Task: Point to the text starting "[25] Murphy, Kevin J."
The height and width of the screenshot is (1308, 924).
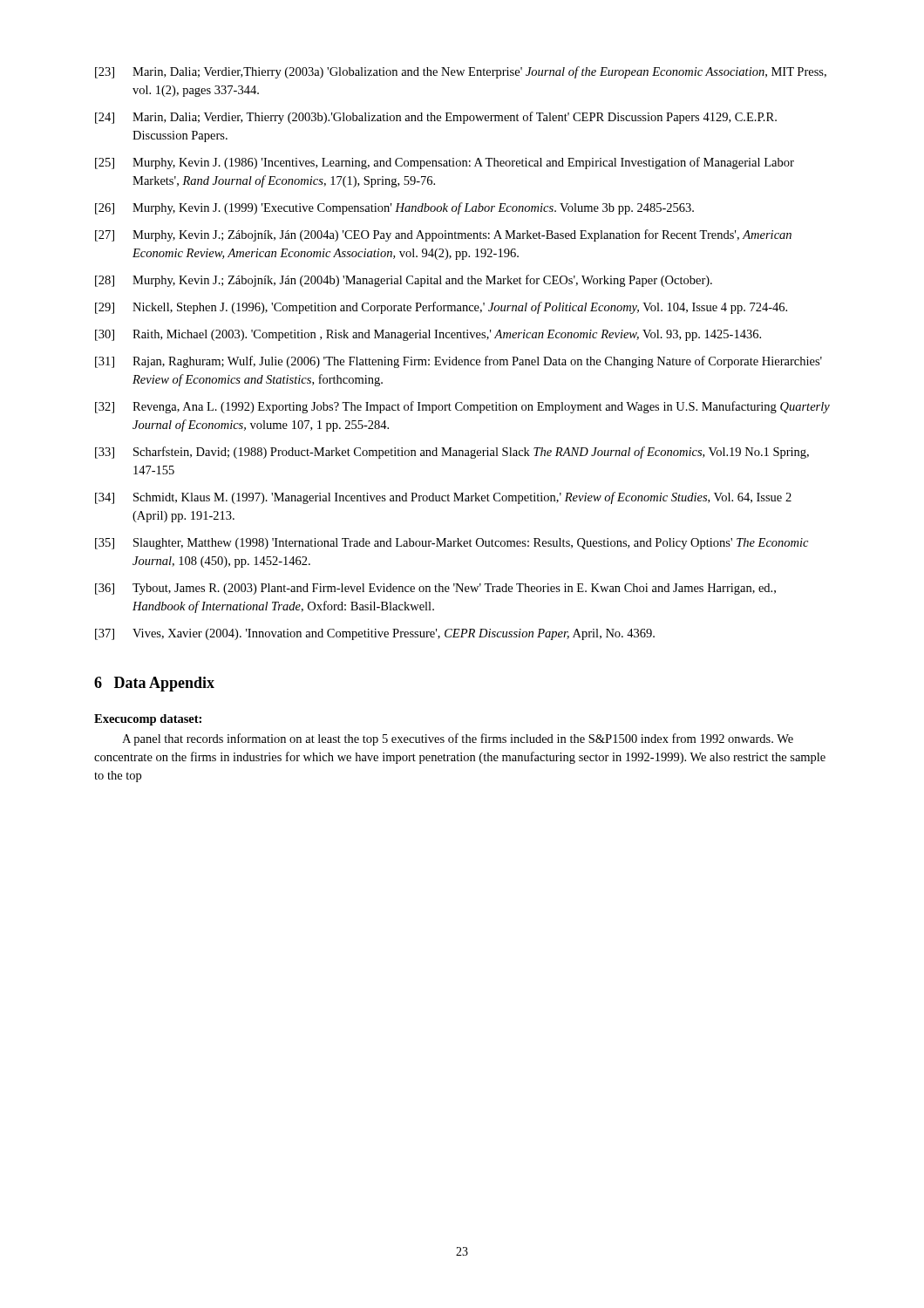Action: [x=462, y=172]
